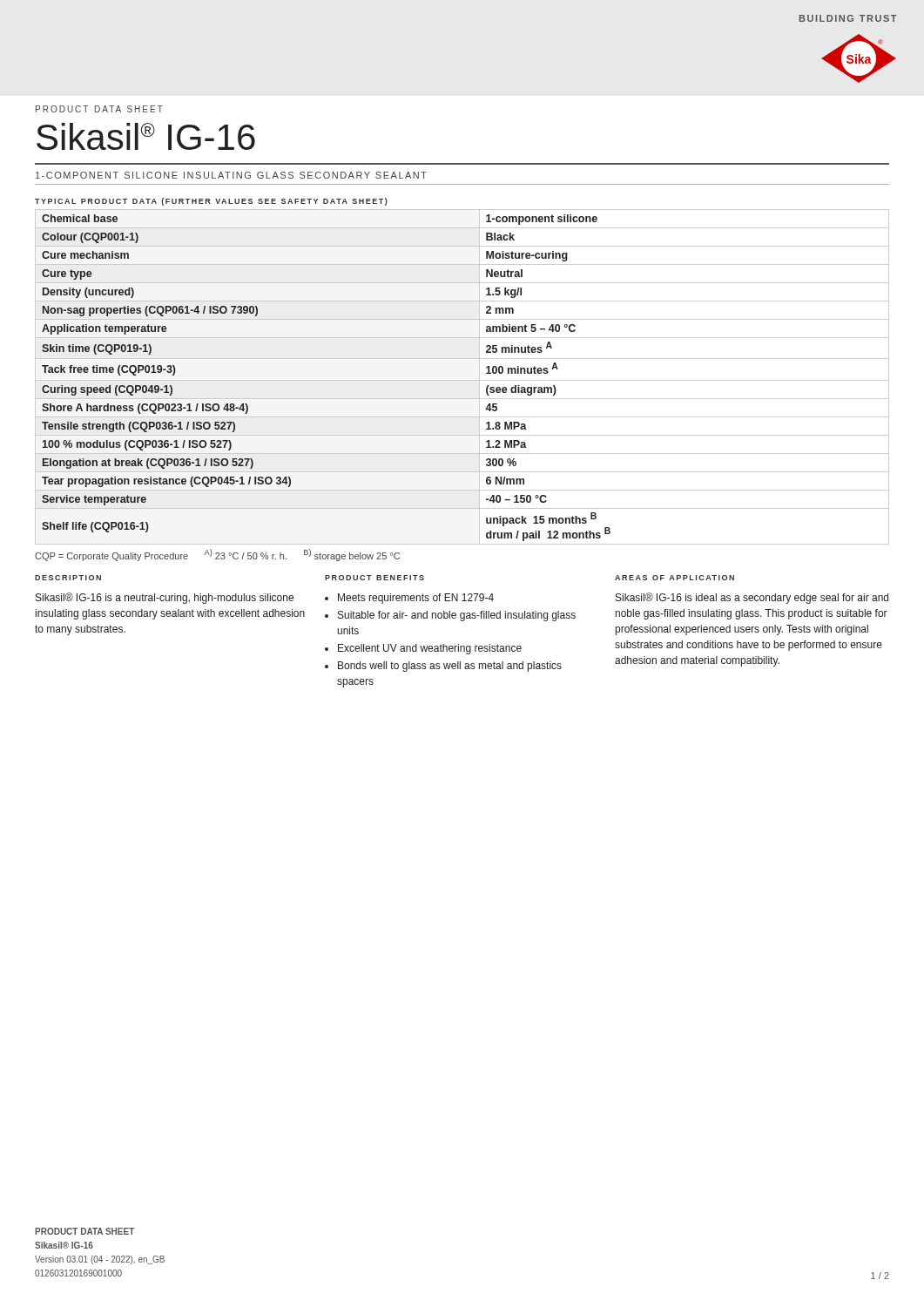The width and height of the screenshot is (924, 1307).
Task: Point to the text starting "DESCRIPTION Sikasil® IG-16"
Action: (172, 604)
